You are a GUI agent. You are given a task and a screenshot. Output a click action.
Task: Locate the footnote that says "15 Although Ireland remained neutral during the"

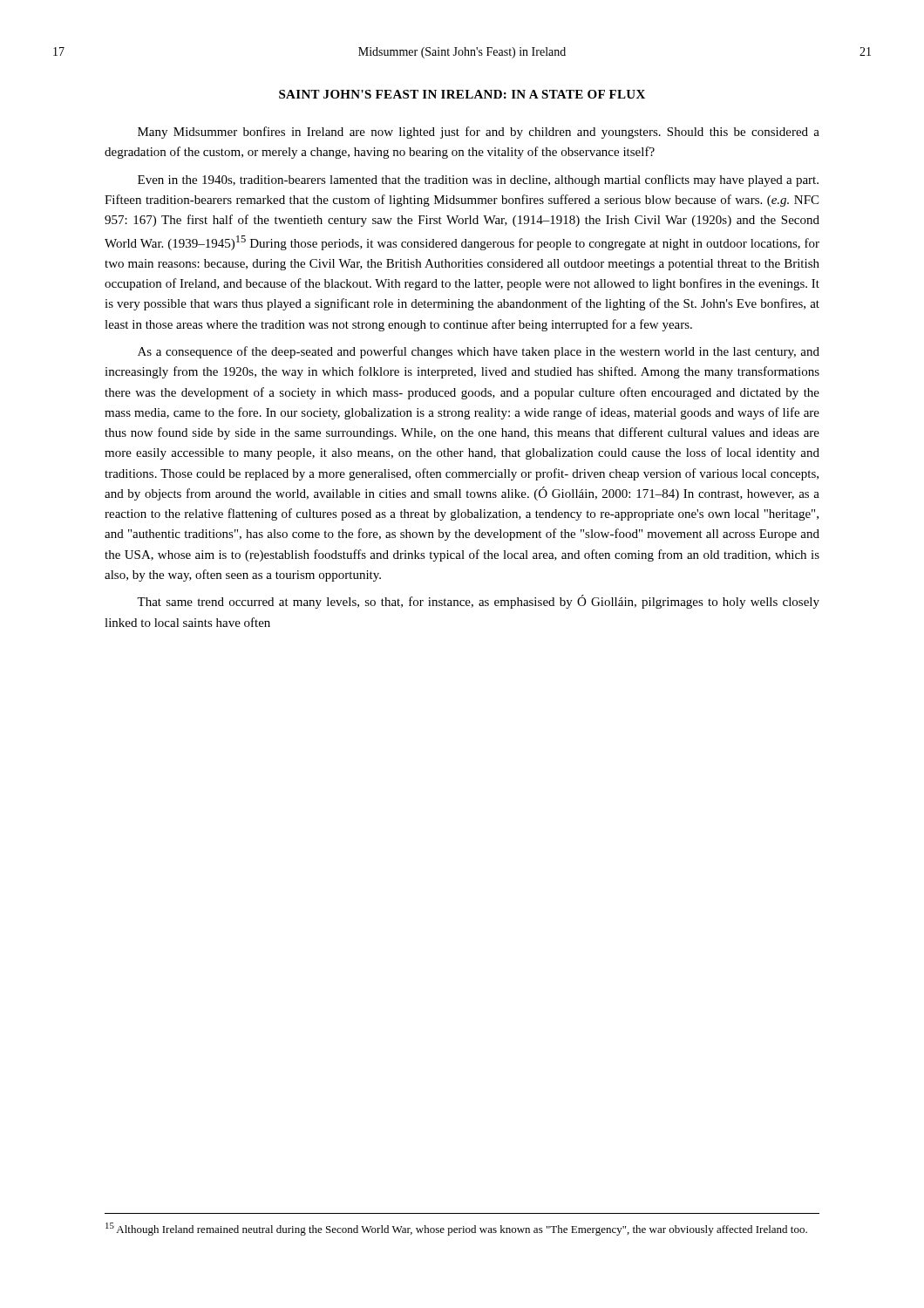(462, 1229)
